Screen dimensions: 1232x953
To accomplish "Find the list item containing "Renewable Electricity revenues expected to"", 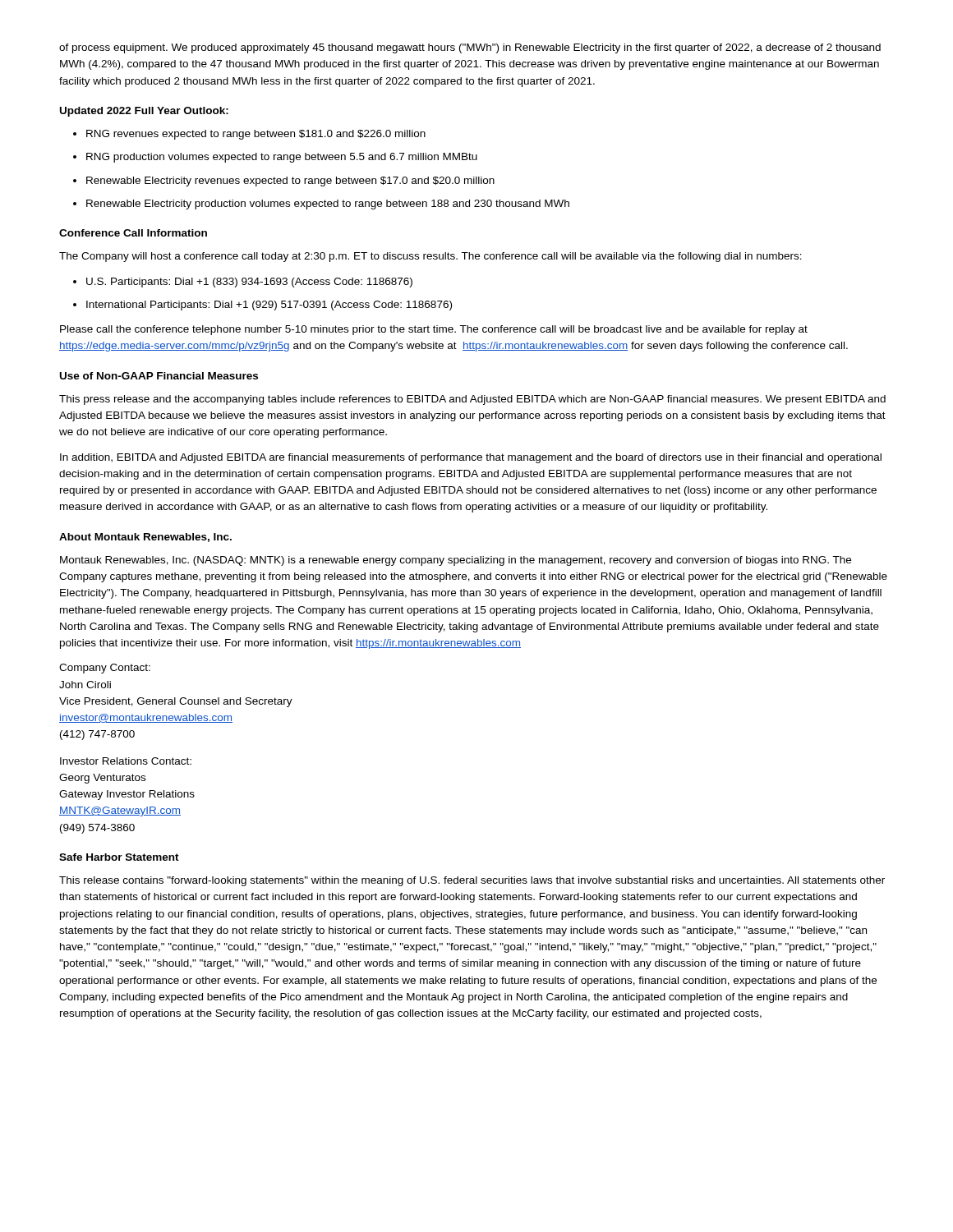I will (490, 180).
